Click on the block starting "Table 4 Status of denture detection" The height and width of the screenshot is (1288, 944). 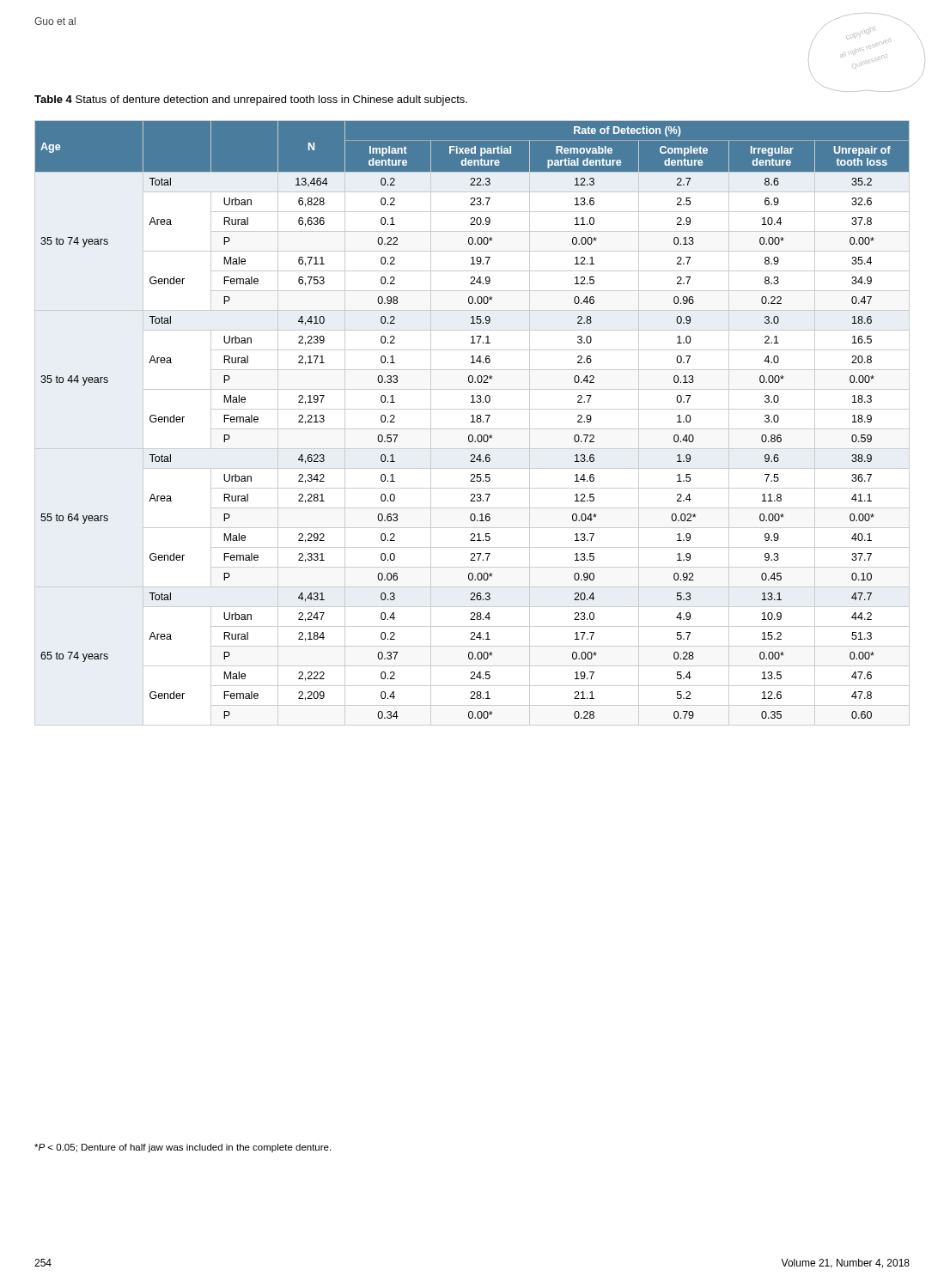251,99
